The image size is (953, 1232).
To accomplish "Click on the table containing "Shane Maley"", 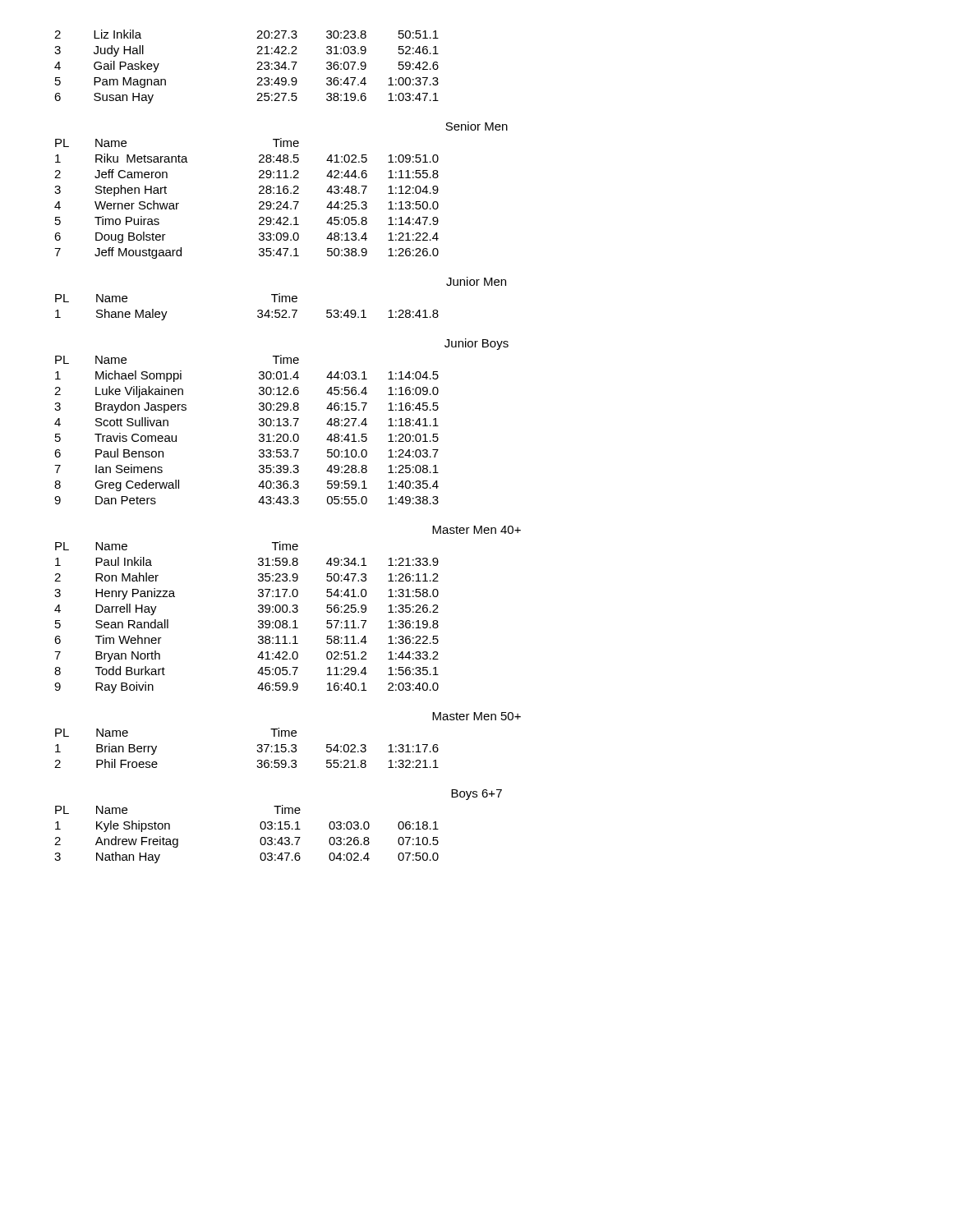I will 476,306.
